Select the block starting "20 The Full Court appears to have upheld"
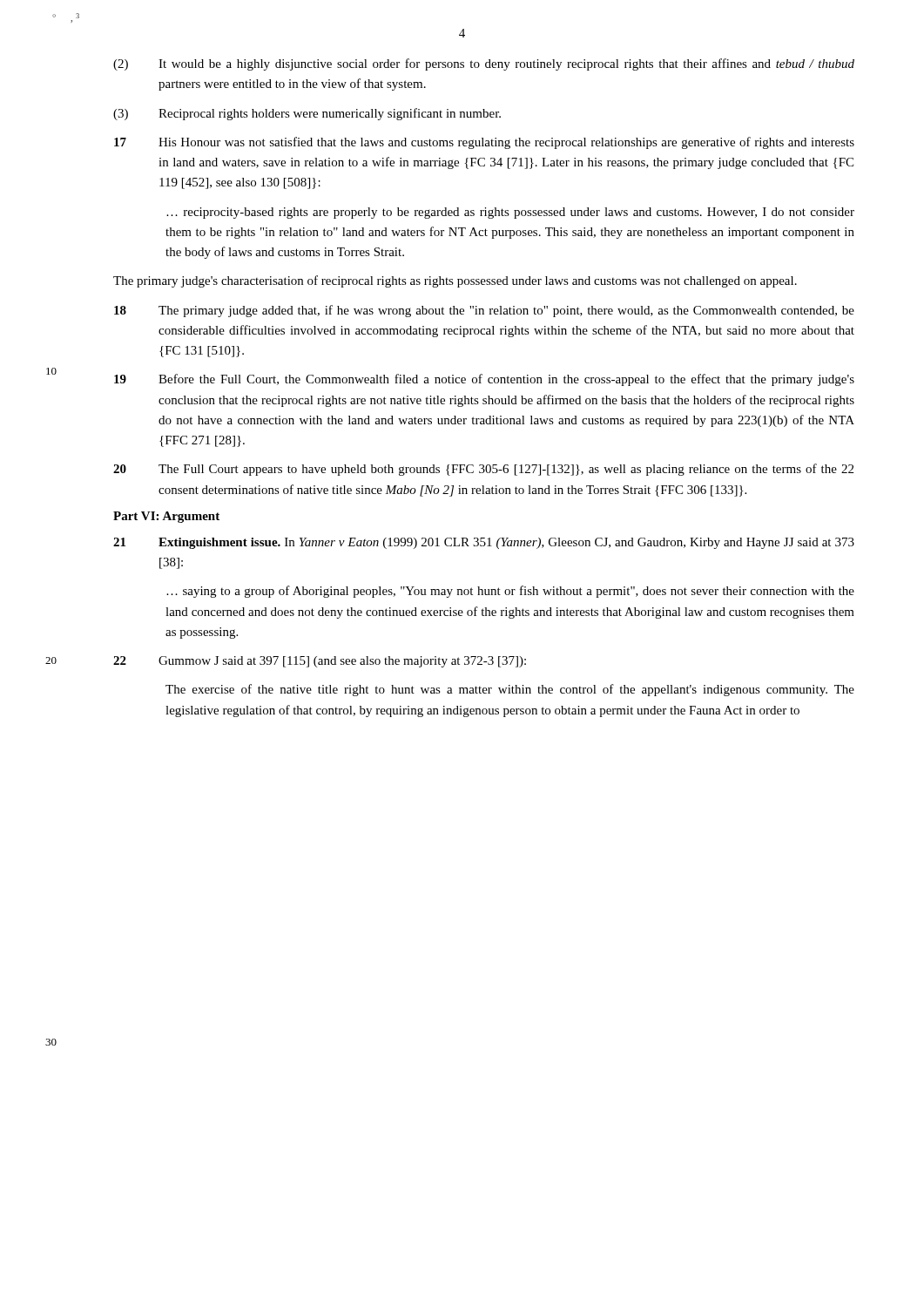This screenshot has width=924, height=1307. click(x=484, y=480)
